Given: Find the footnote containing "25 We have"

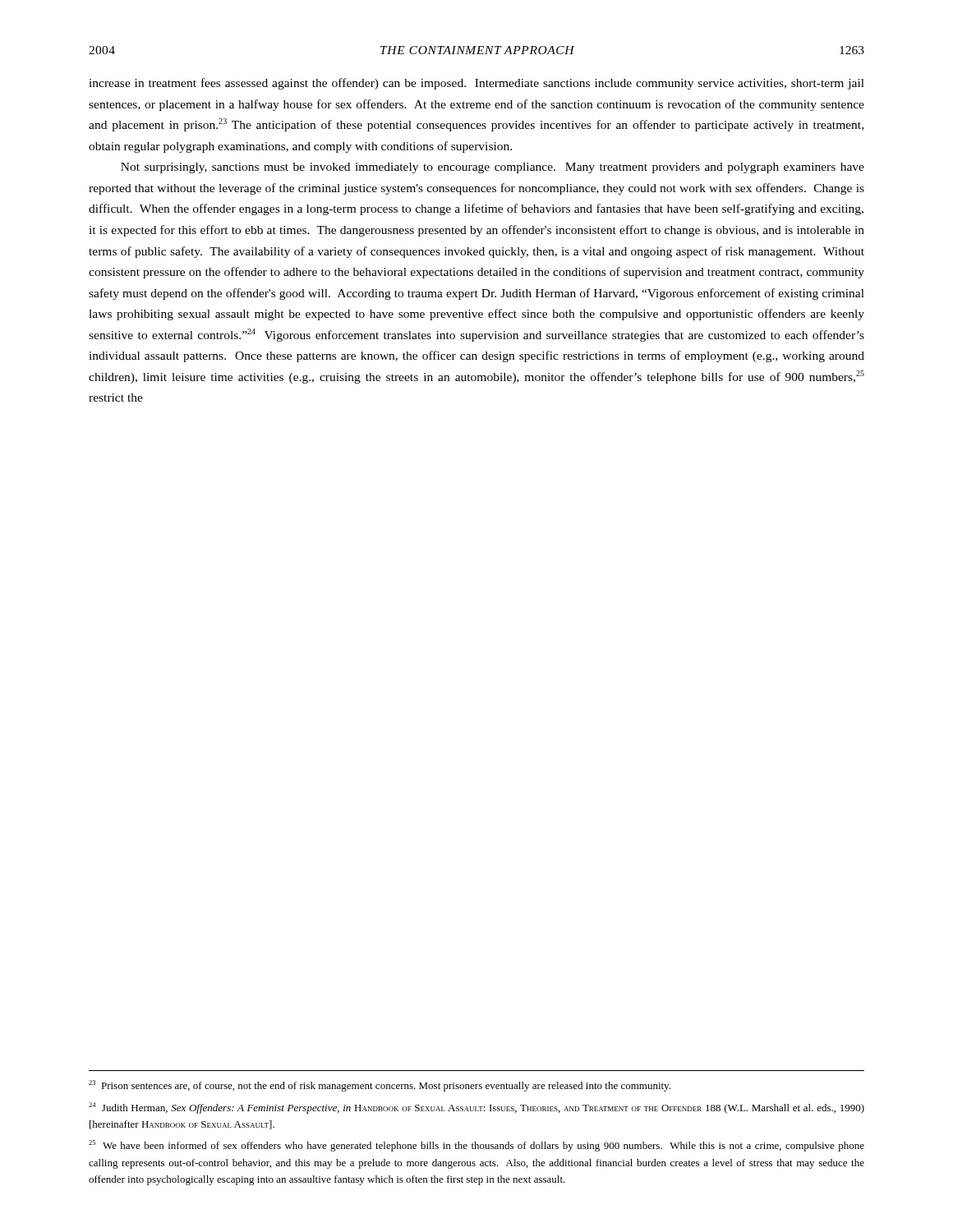Looking at the screenshot, I should [x=476, y=1162].
